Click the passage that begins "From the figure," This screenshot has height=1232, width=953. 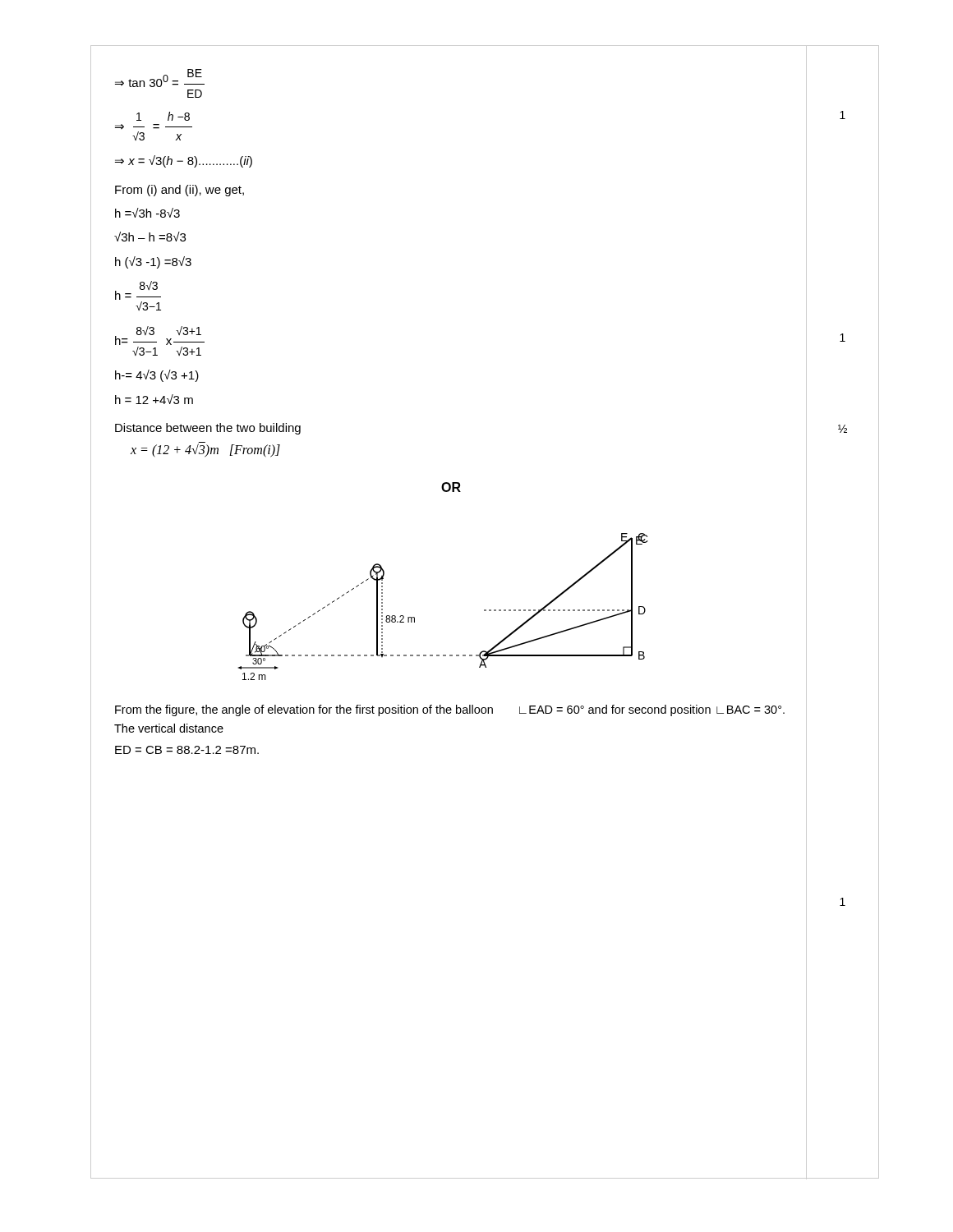coord(450,719)
